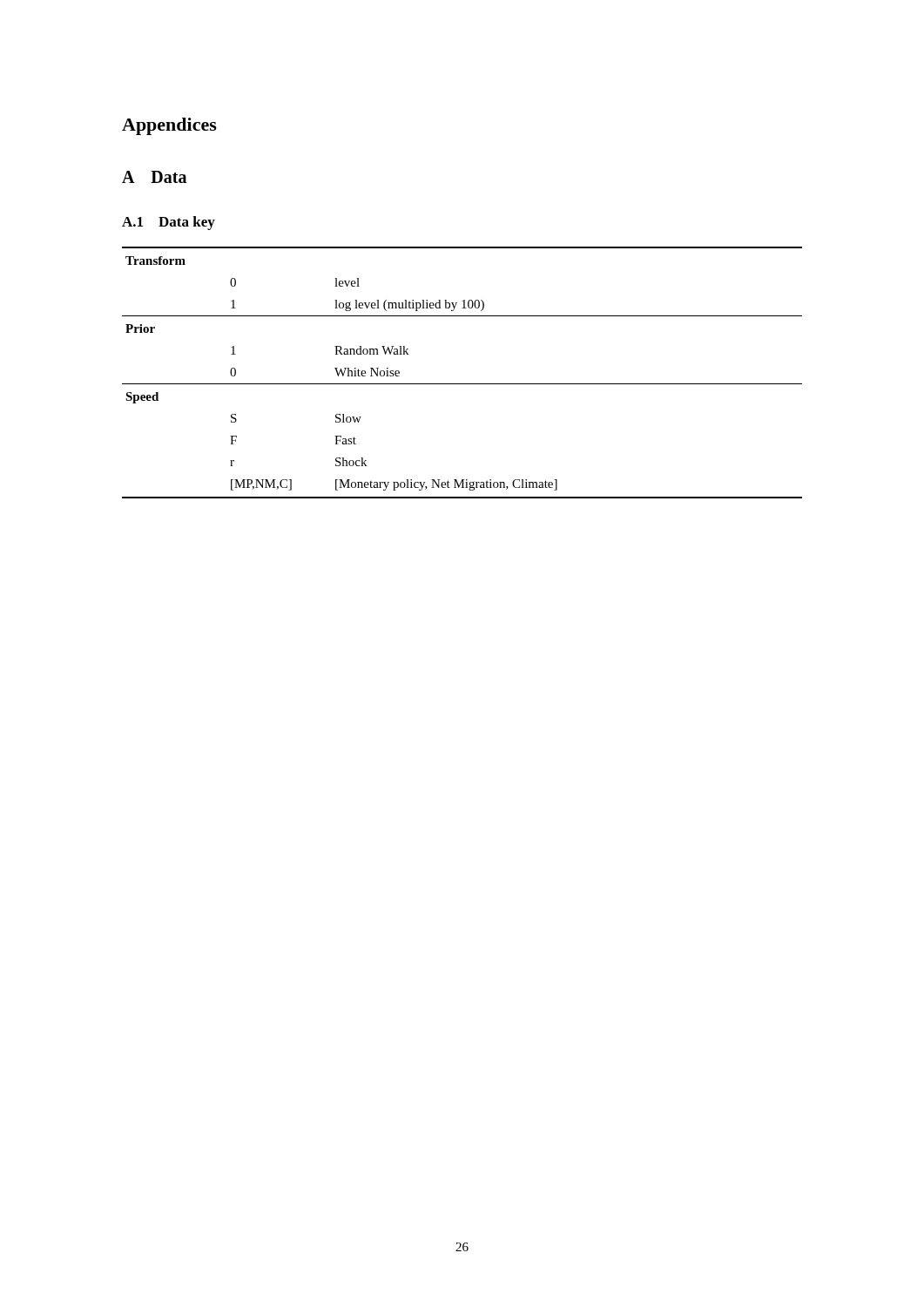Screen dimensions: 1307x924
Task: Find the title
Action: click(169, 124)
